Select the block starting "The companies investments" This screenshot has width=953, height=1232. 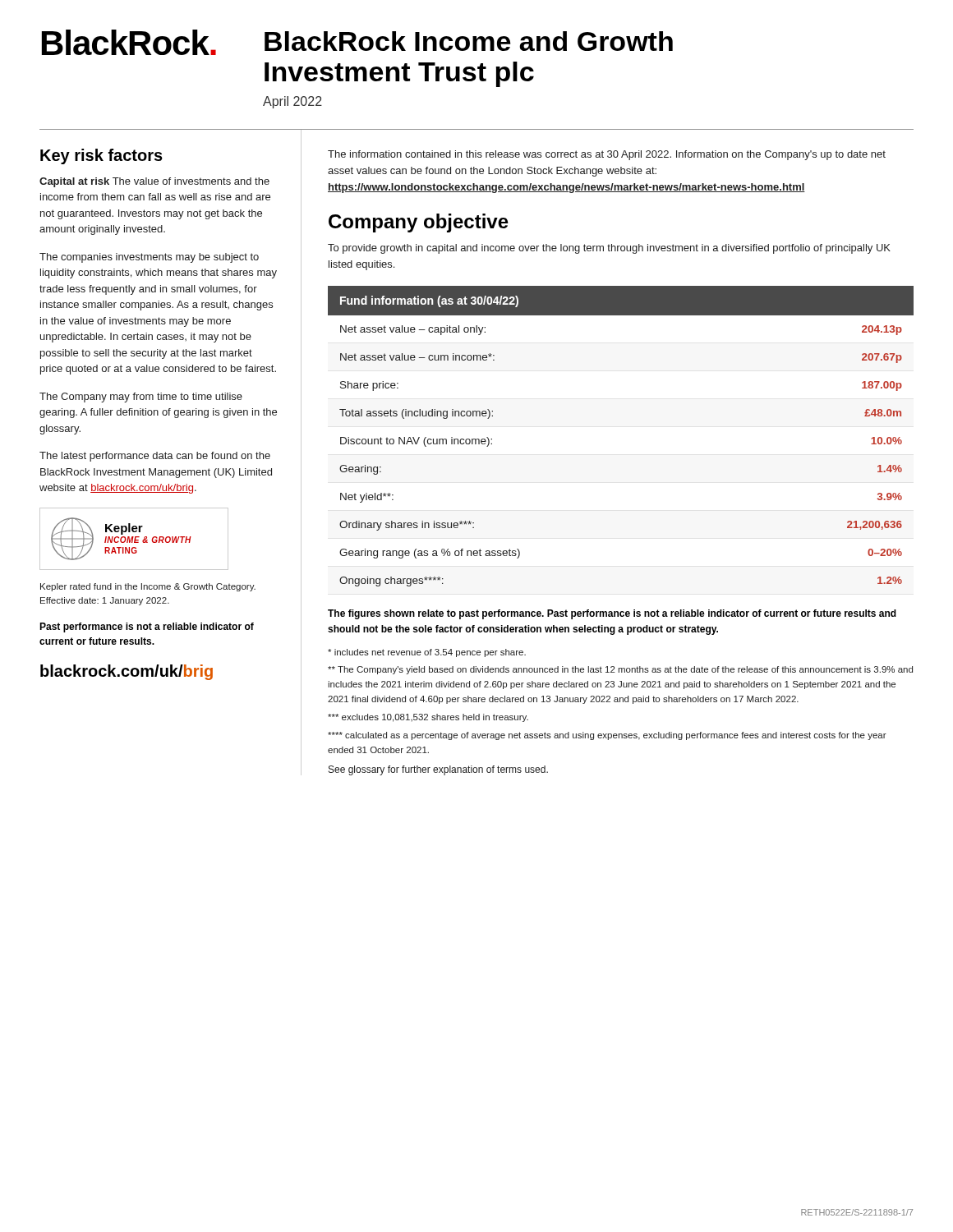coord(158,313)
